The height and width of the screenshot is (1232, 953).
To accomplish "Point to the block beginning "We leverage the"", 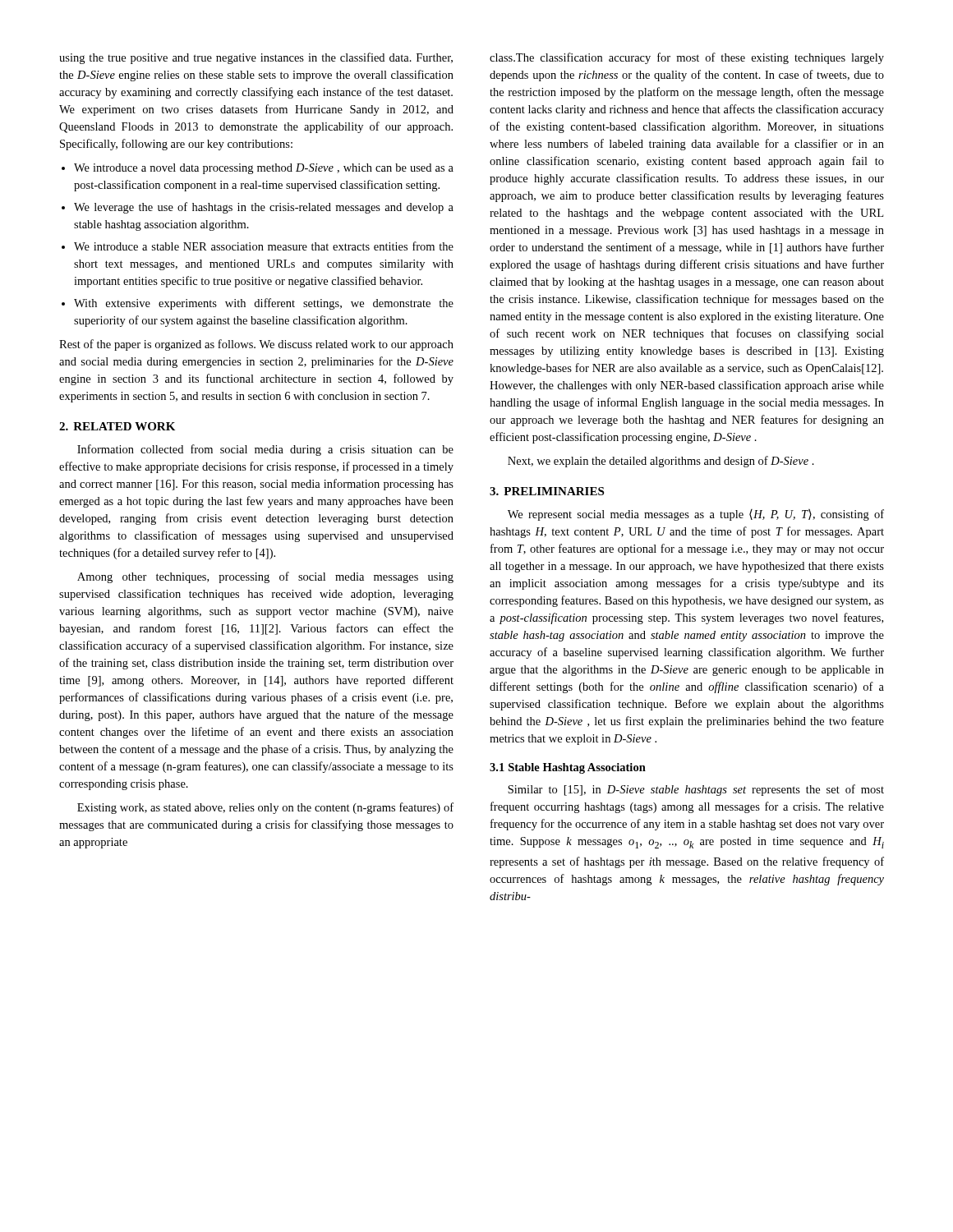I will coord(264,216).
